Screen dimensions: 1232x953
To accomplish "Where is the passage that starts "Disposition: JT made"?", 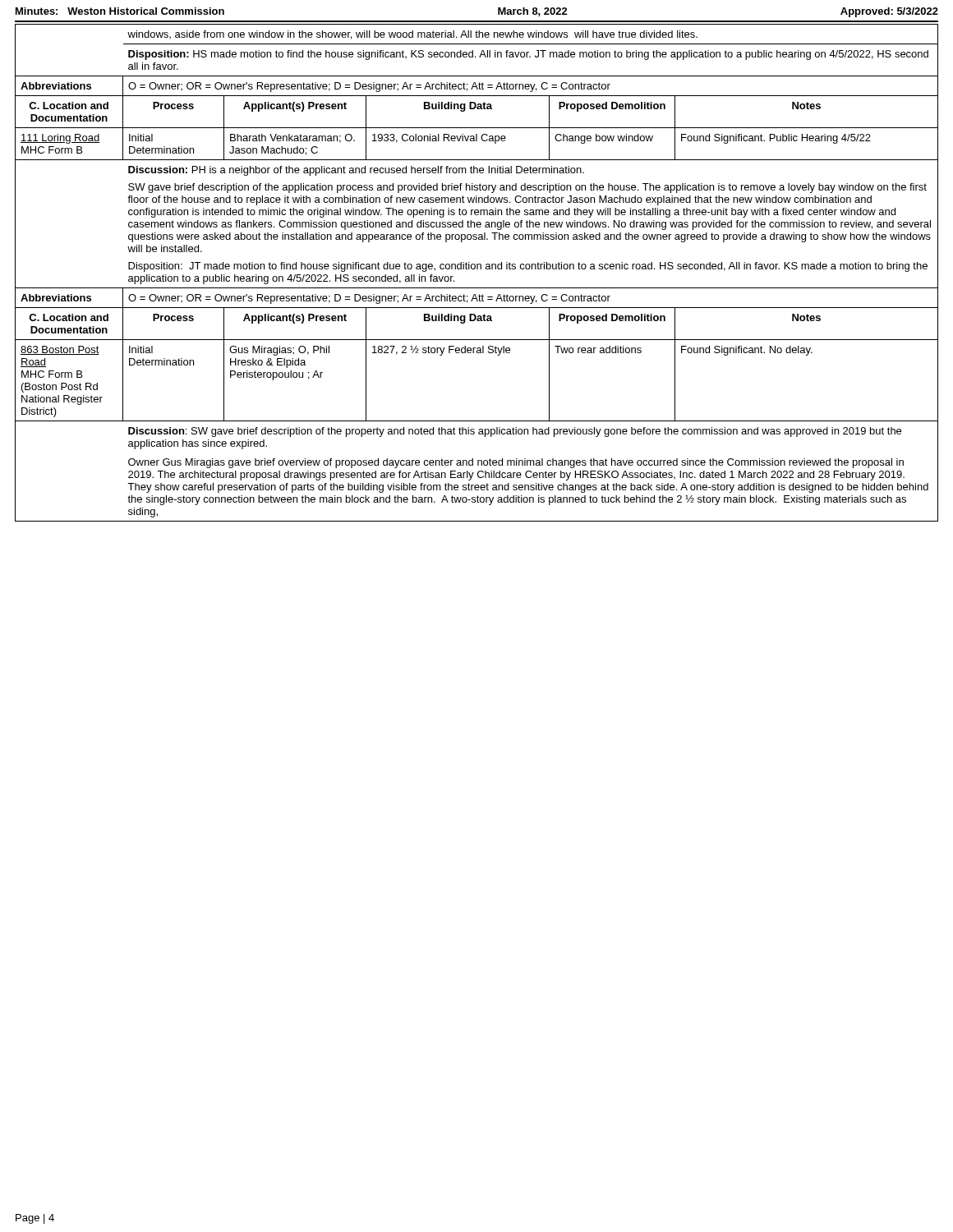I will (528, 272).
